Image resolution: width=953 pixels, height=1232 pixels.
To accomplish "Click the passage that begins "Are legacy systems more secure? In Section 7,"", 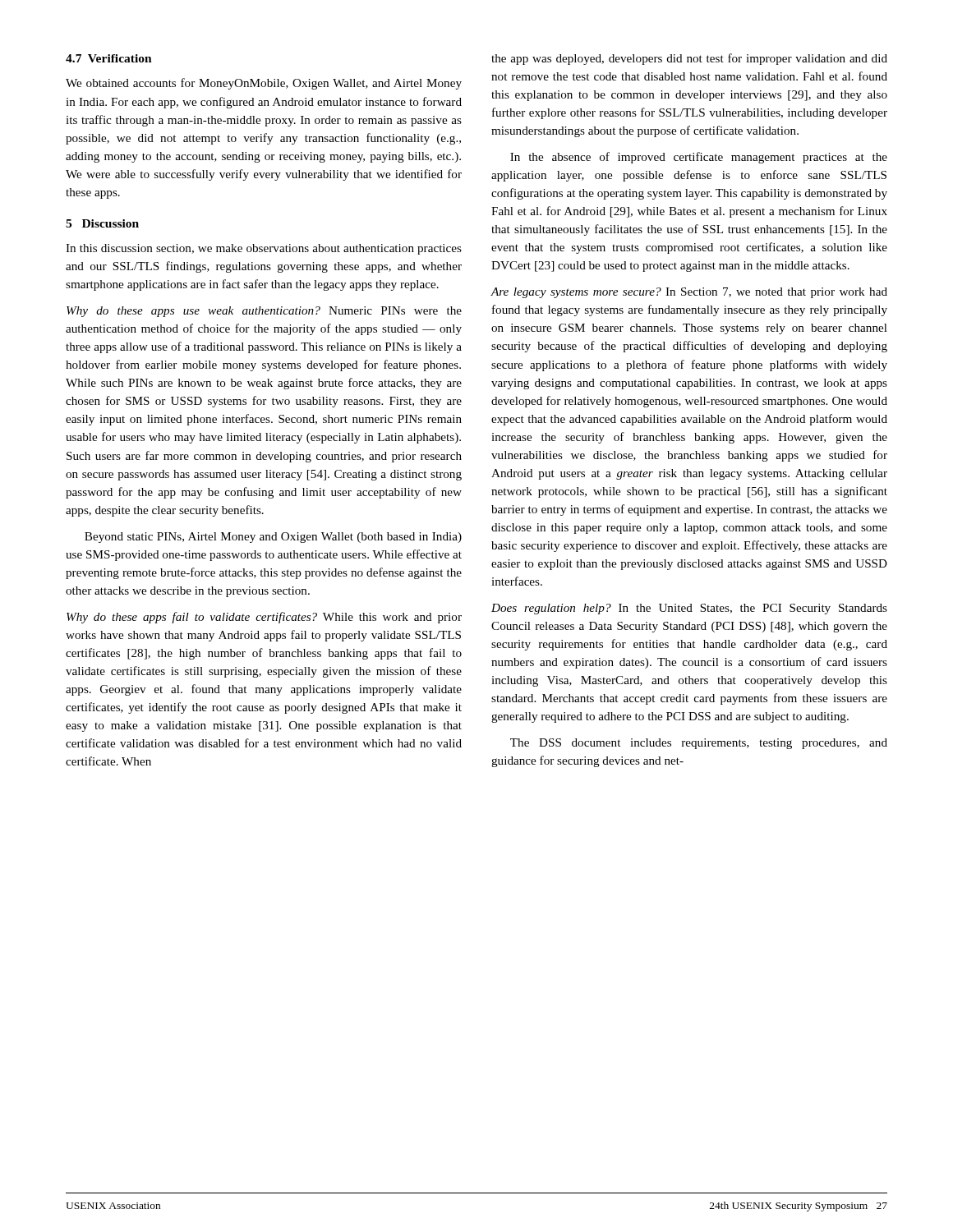I will point(689,437).
